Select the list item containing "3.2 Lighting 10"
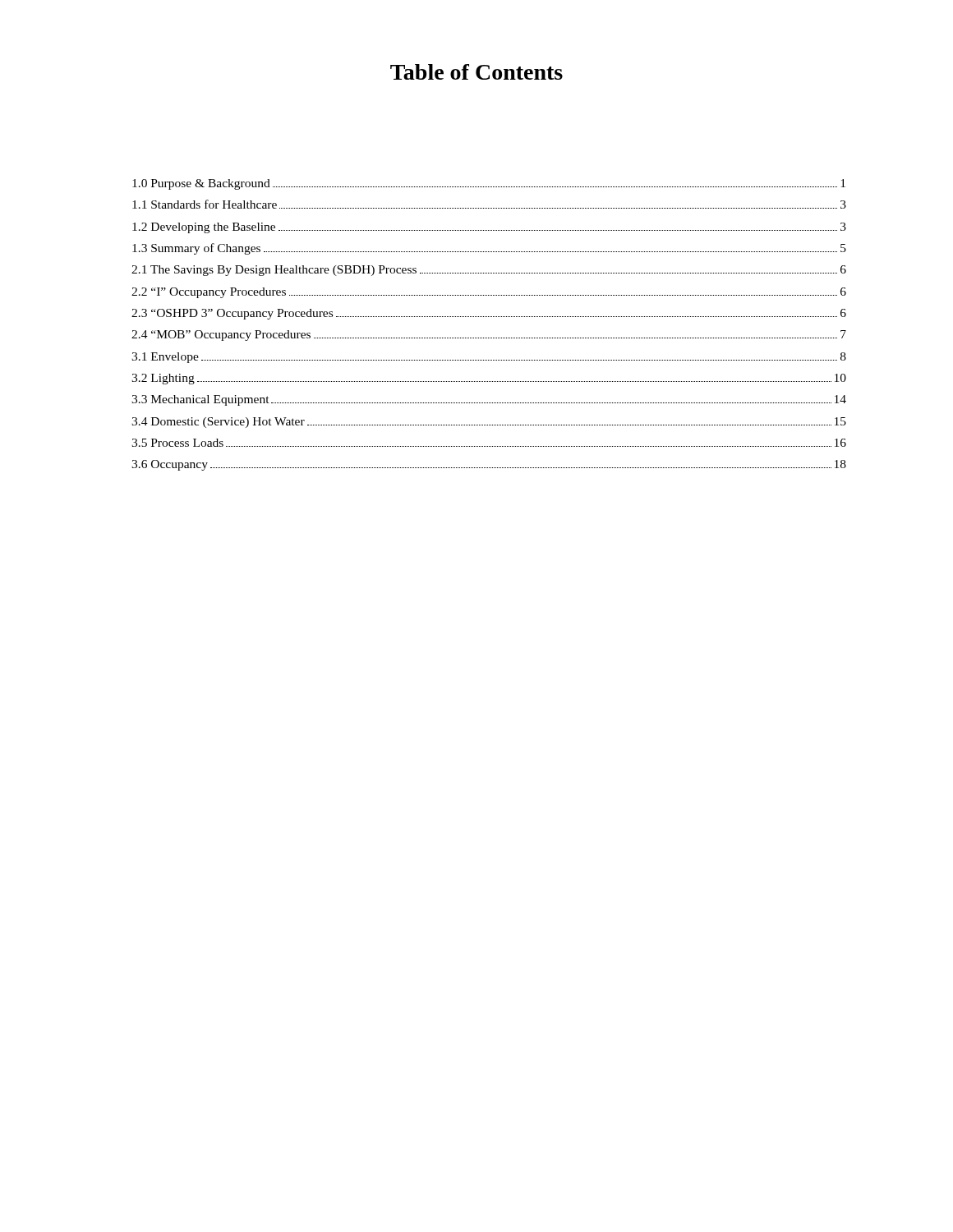The image size is (953, 1232). (489, 378)
